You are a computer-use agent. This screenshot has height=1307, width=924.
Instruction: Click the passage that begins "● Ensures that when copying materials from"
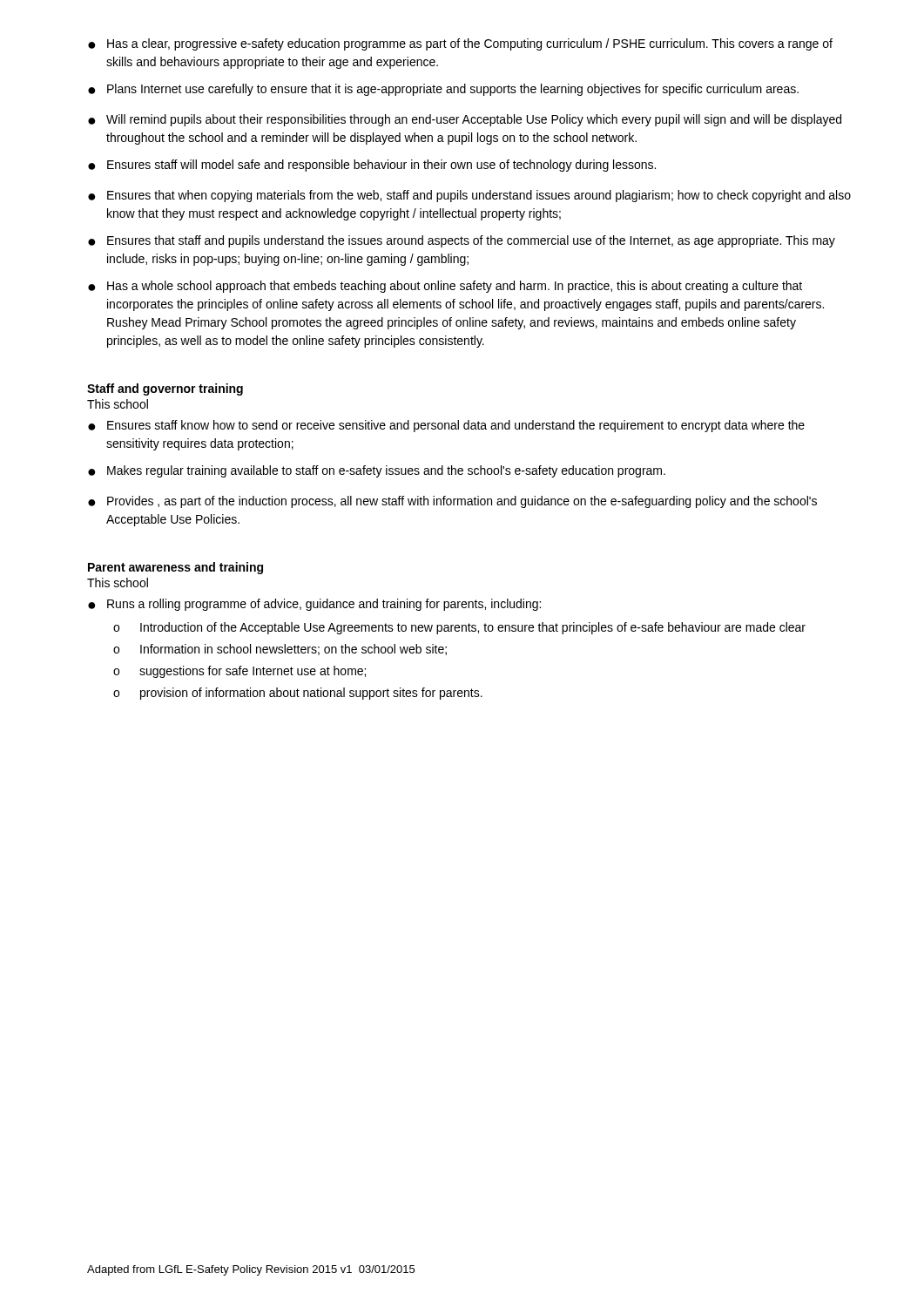click(470, 205)
